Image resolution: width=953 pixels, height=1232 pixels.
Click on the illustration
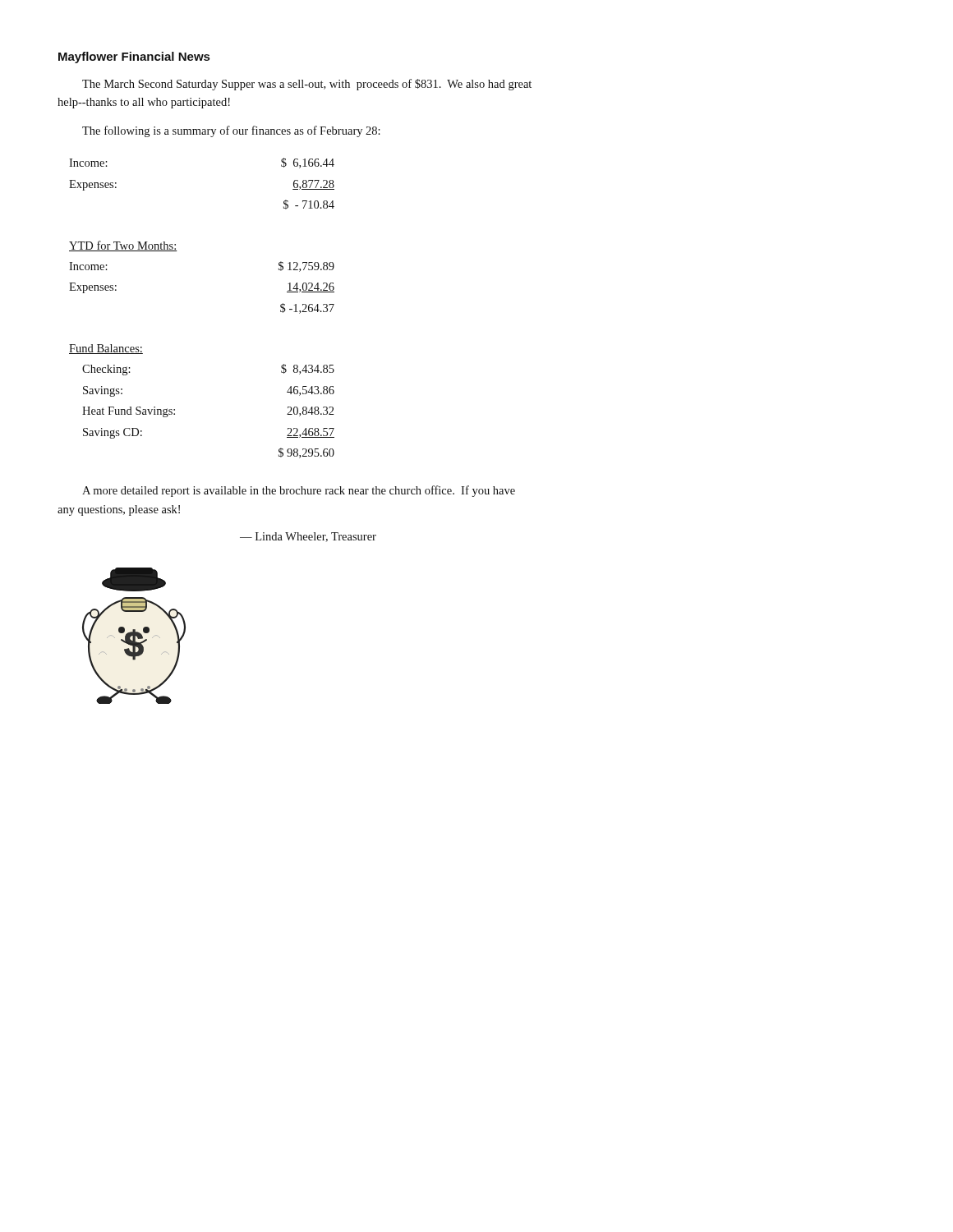point(300,634)
